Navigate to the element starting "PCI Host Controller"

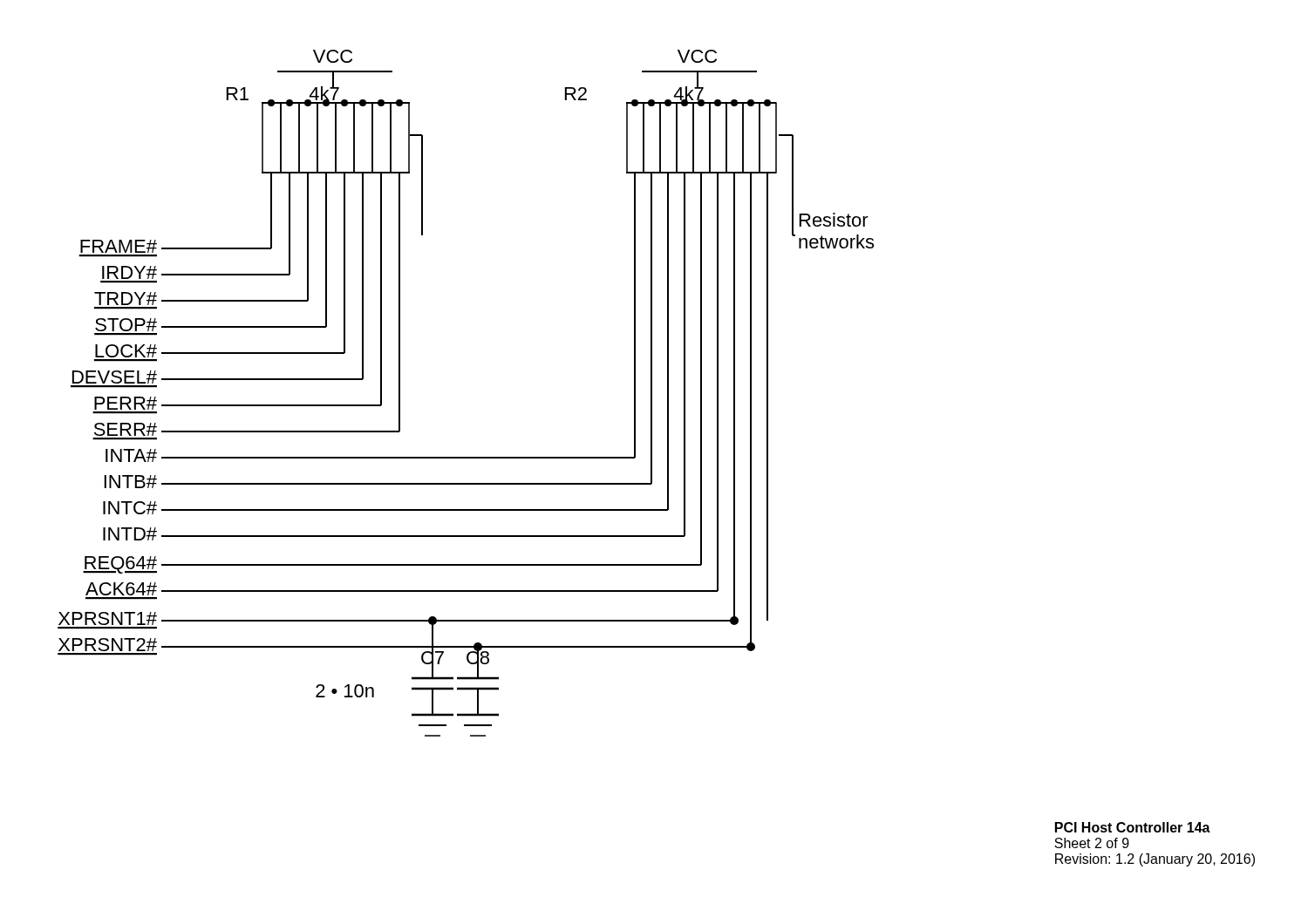1155,843
